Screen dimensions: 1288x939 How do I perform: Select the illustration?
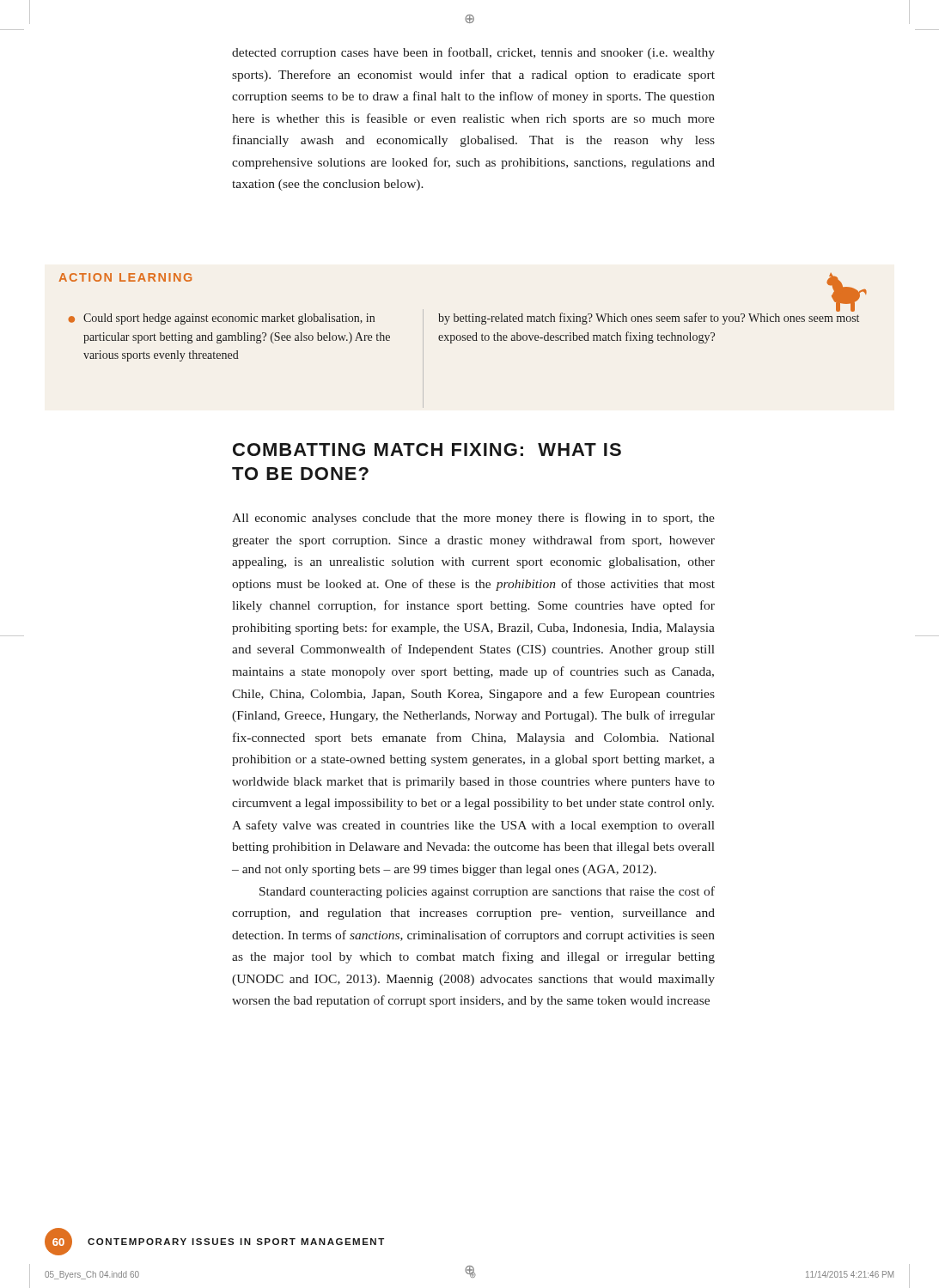(x=845, y=294)
